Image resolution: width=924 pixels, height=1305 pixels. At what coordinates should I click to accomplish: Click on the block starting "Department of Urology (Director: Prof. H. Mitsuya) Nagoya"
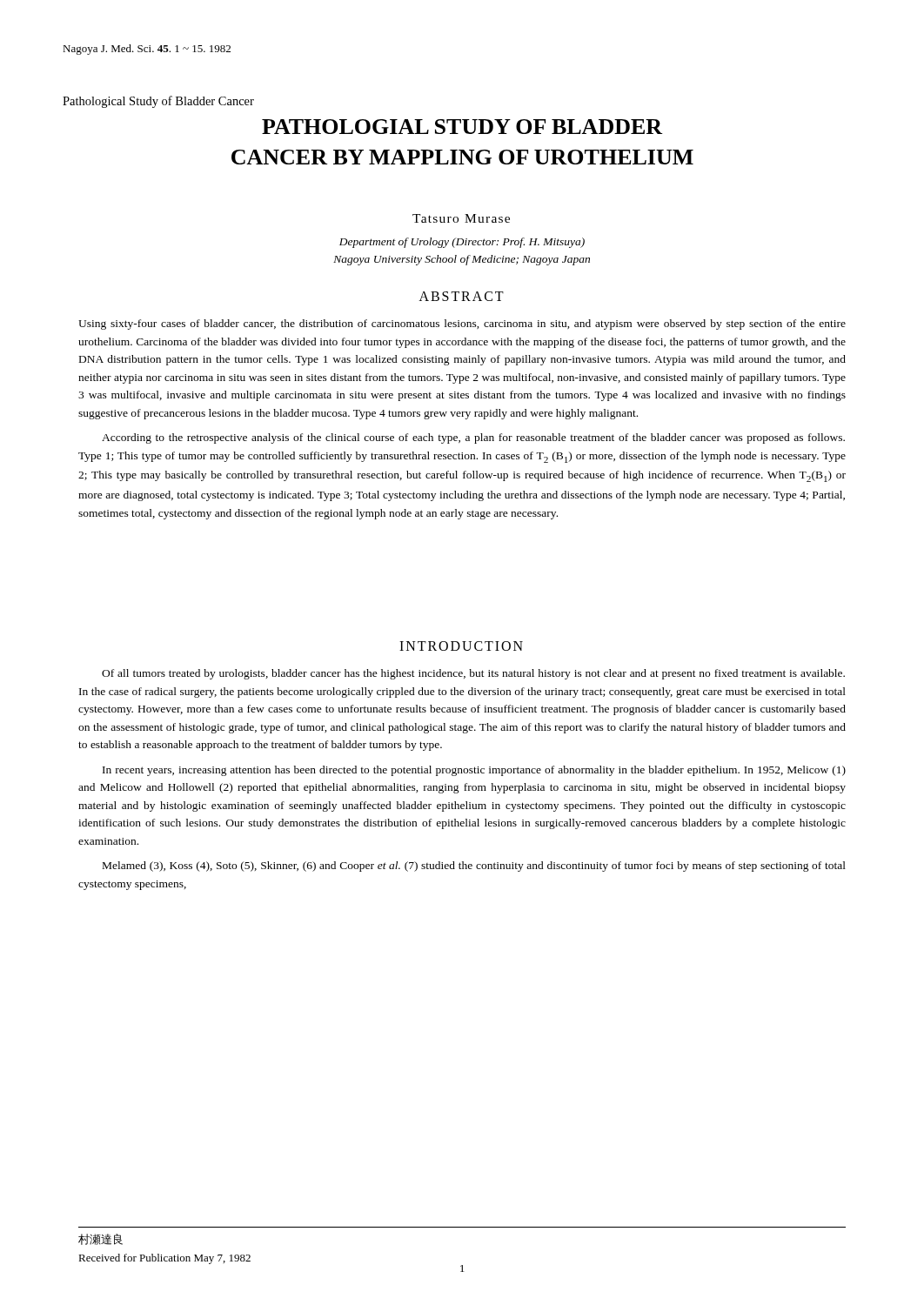coord(462,250)
